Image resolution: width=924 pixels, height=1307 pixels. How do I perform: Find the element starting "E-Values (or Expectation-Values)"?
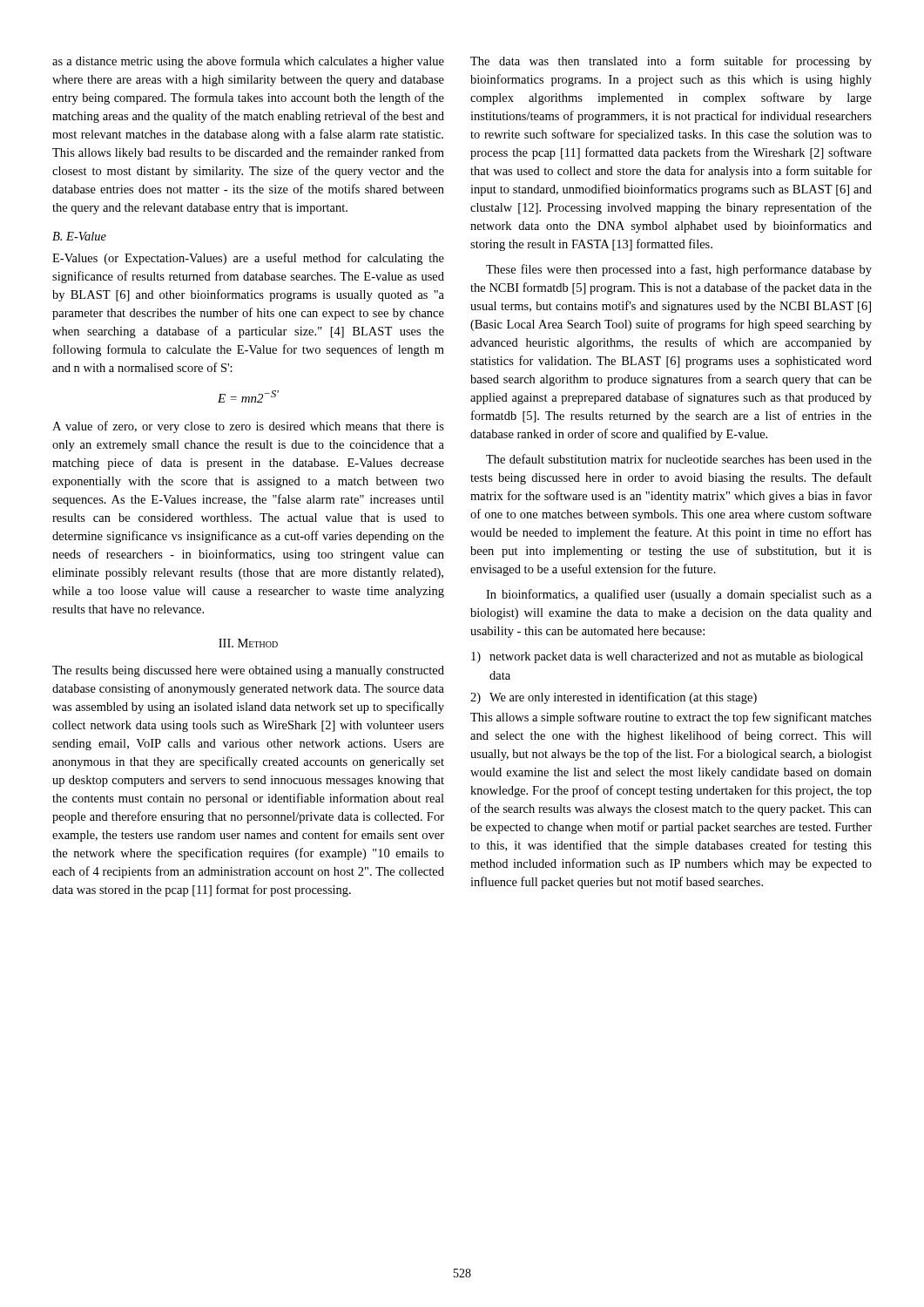pyautogui.click(x=248, y=313)
